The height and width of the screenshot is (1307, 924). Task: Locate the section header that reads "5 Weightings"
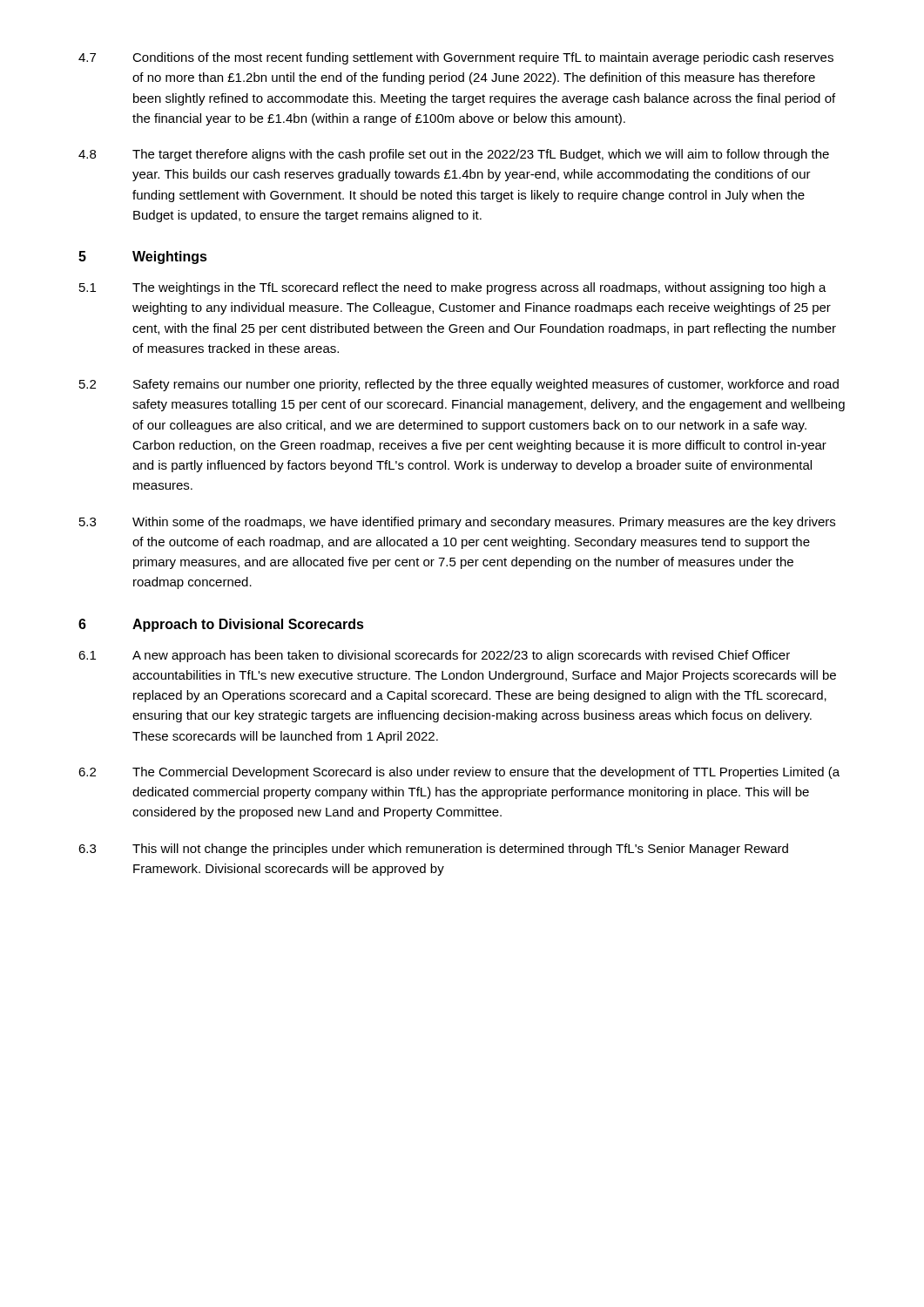143,257
